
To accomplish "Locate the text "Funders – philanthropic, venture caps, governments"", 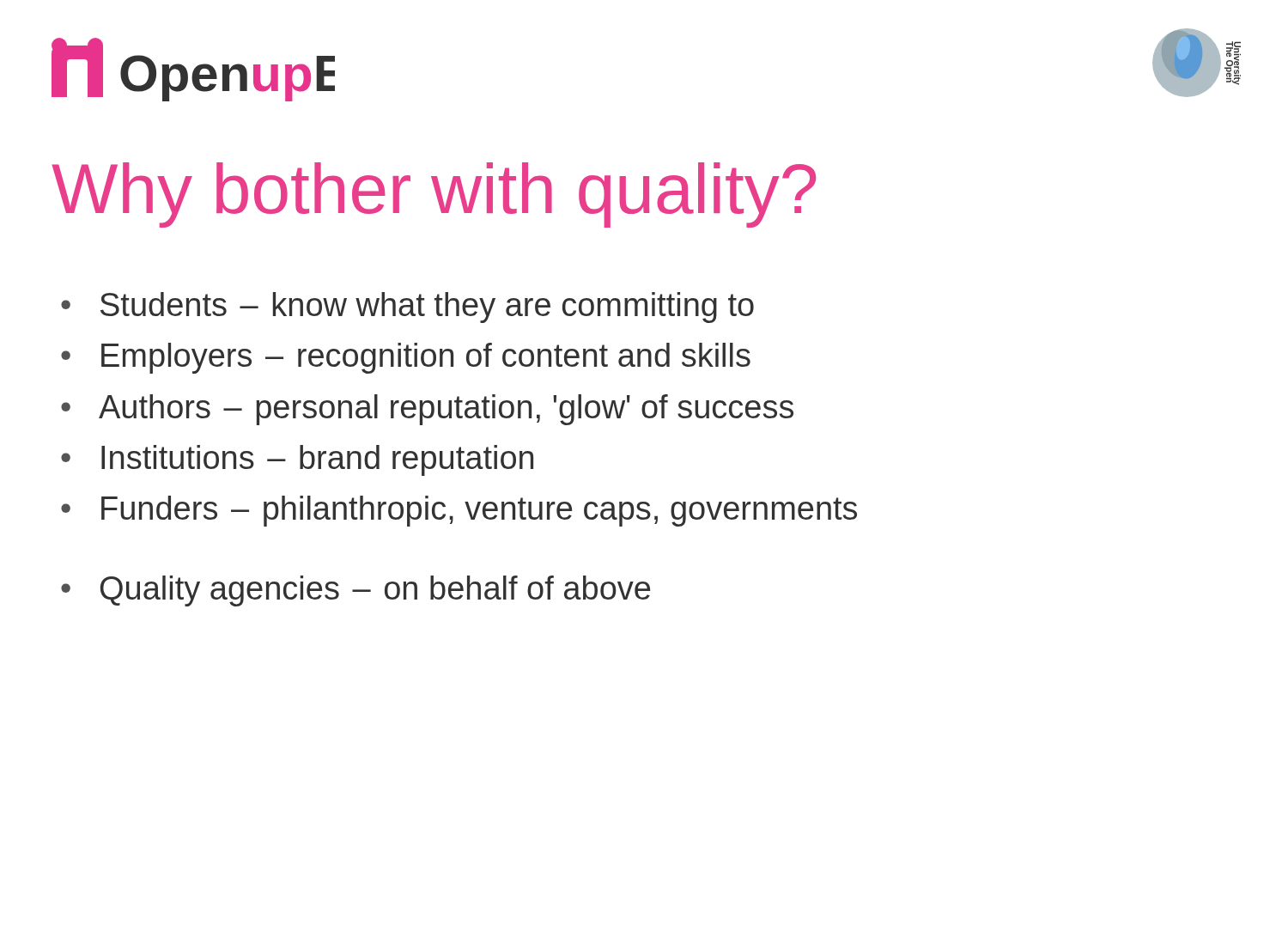I will point(479,509).
